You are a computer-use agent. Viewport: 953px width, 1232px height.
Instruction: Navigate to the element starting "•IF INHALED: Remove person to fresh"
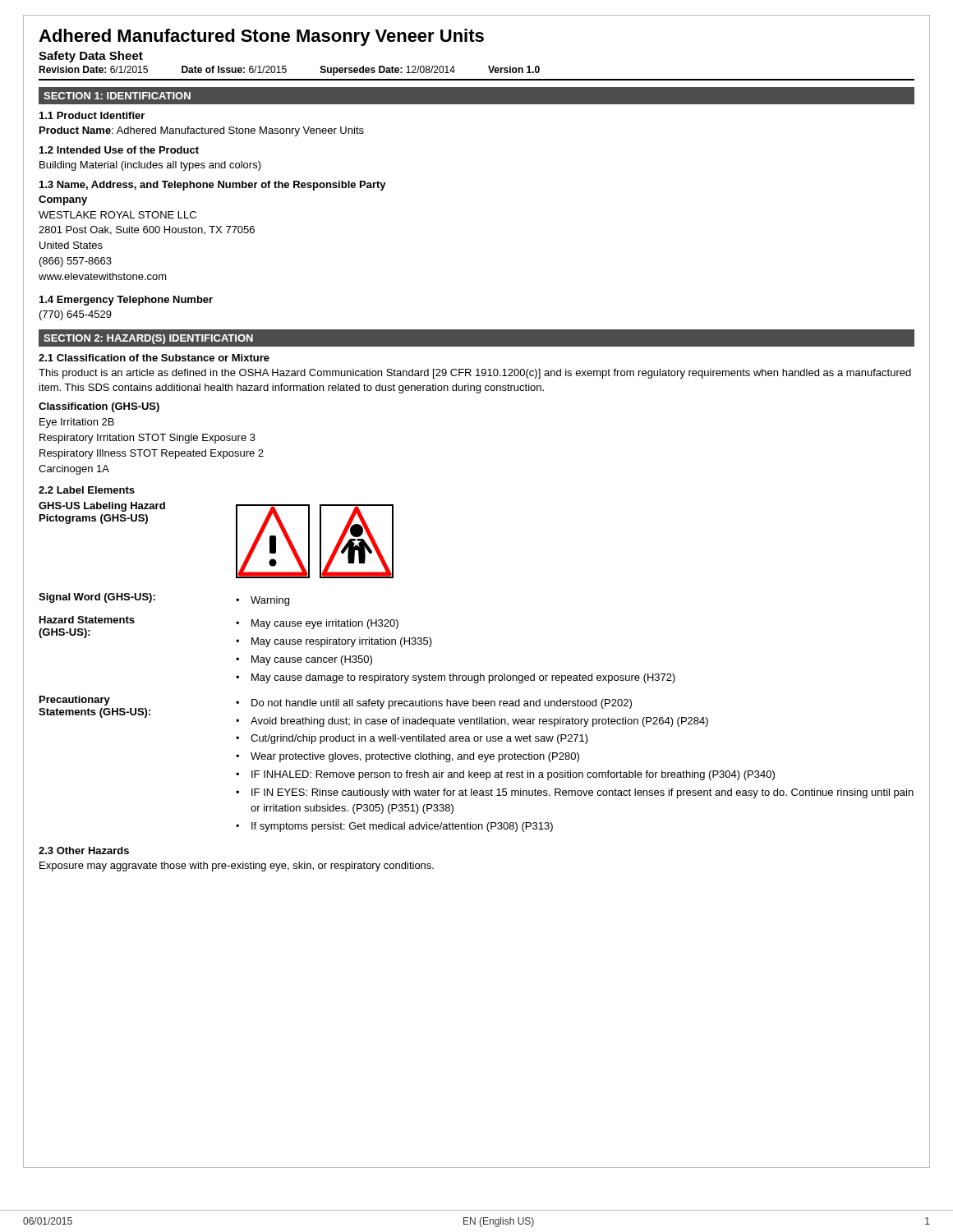575,775
